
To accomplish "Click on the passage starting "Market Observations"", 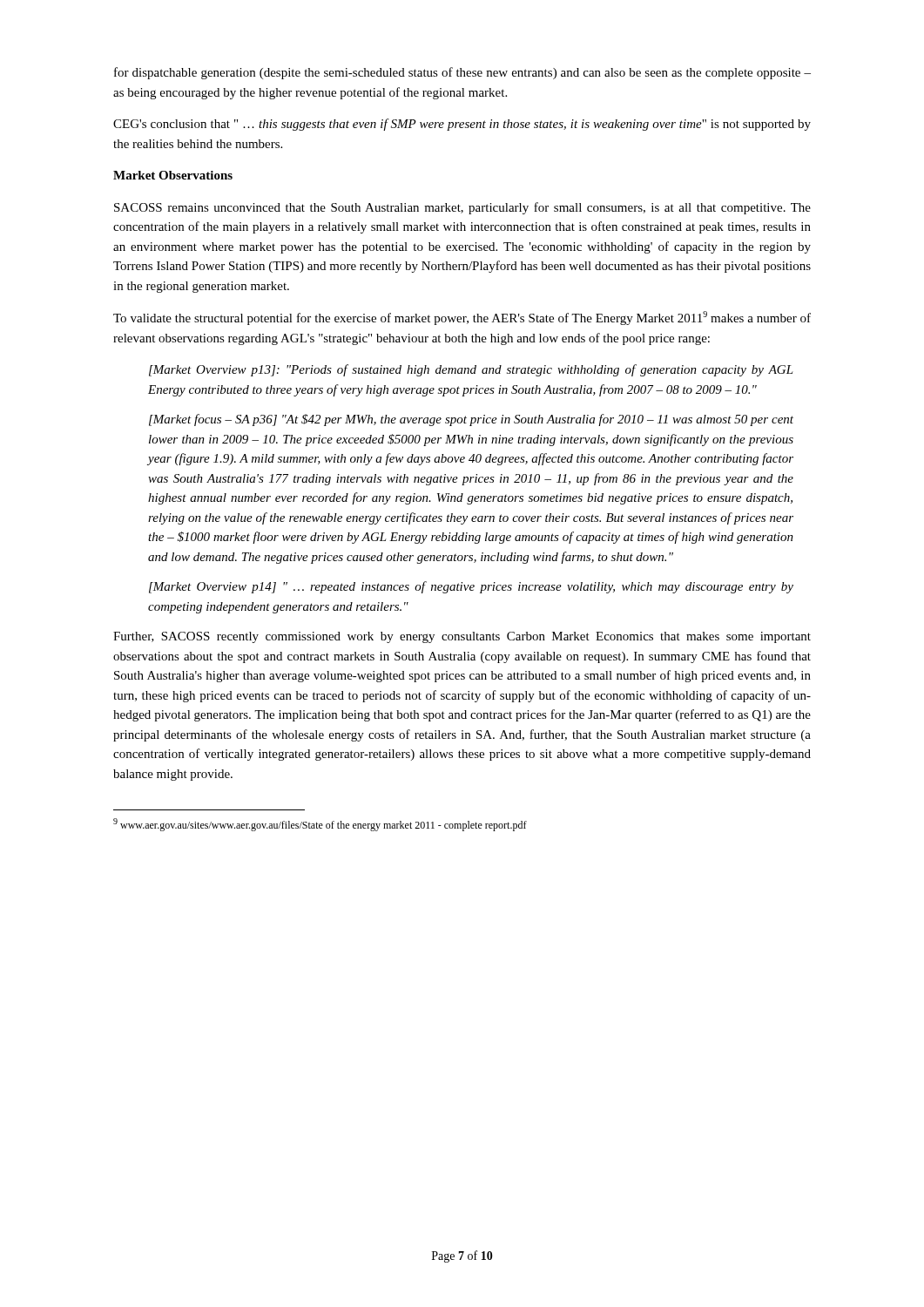I will (x=173, y=175).
